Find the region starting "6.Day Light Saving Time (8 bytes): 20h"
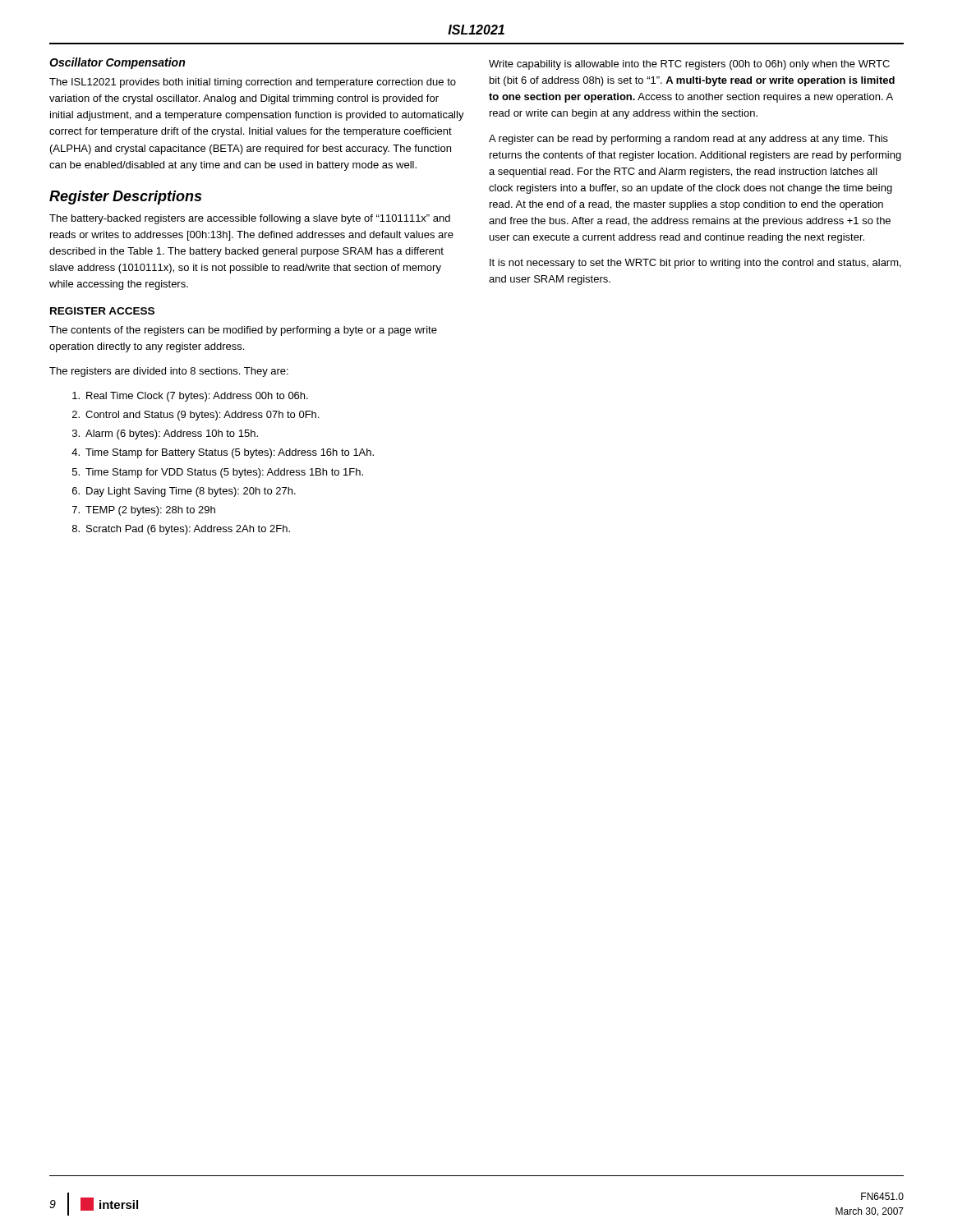 (x=181, y=491)
